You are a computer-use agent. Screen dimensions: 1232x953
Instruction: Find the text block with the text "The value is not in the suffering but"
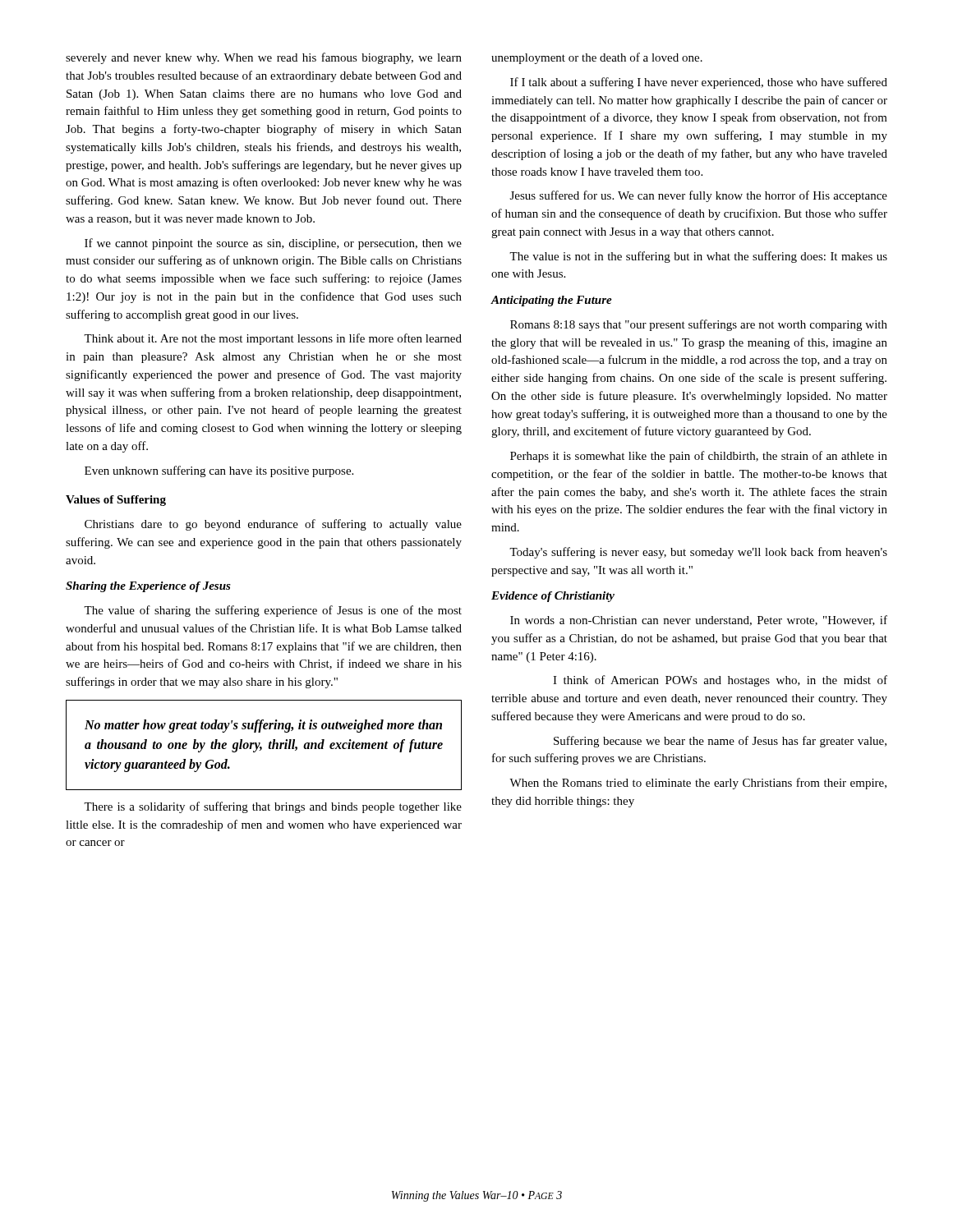(x=689, y=265)
